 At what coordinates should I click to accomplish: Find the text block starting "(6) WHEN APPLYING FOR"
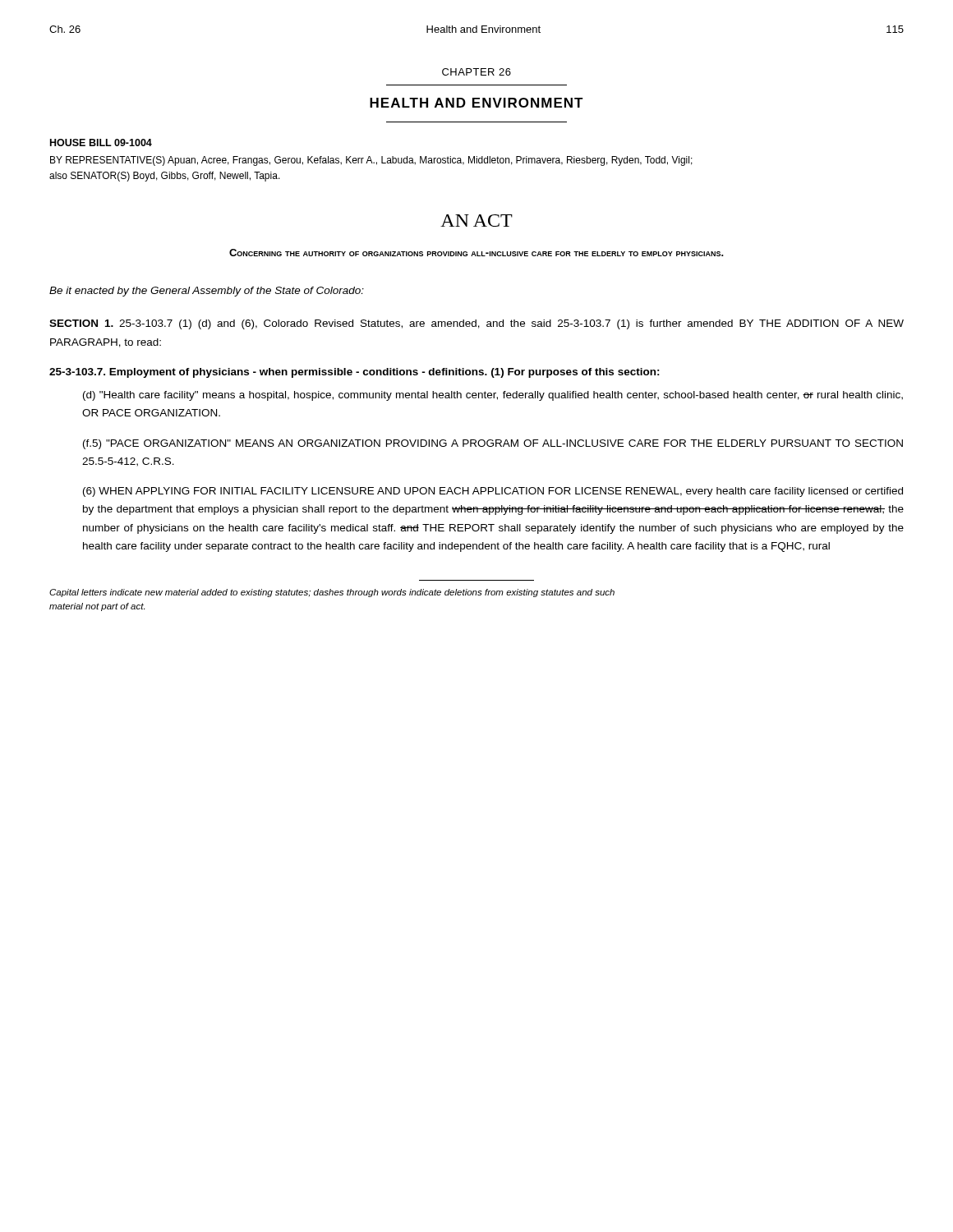tap(493, 518)
